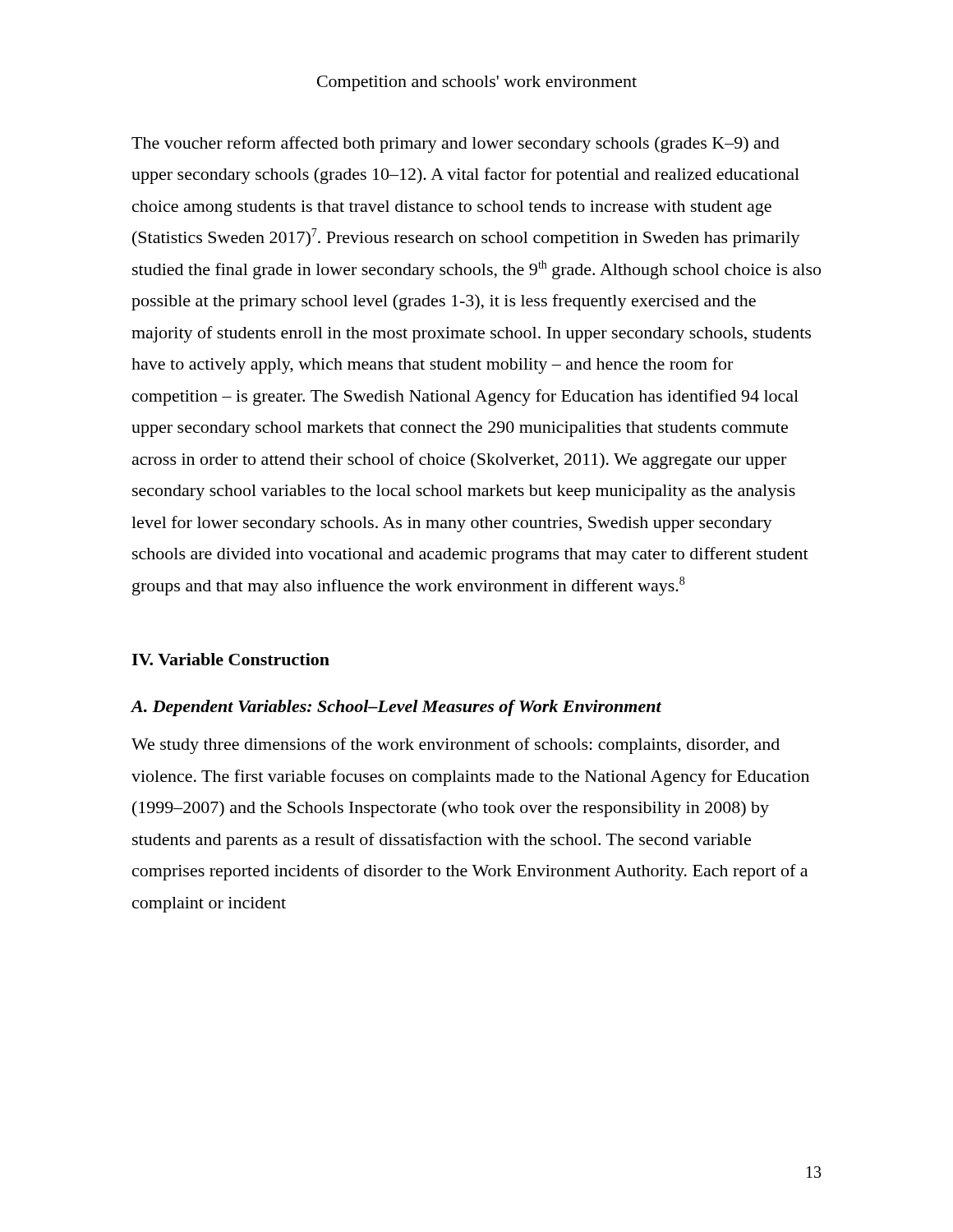
Task: Locate the passage starting "A. Dependent Variables: School–Level Measures of"
Action: pos(396,706)
